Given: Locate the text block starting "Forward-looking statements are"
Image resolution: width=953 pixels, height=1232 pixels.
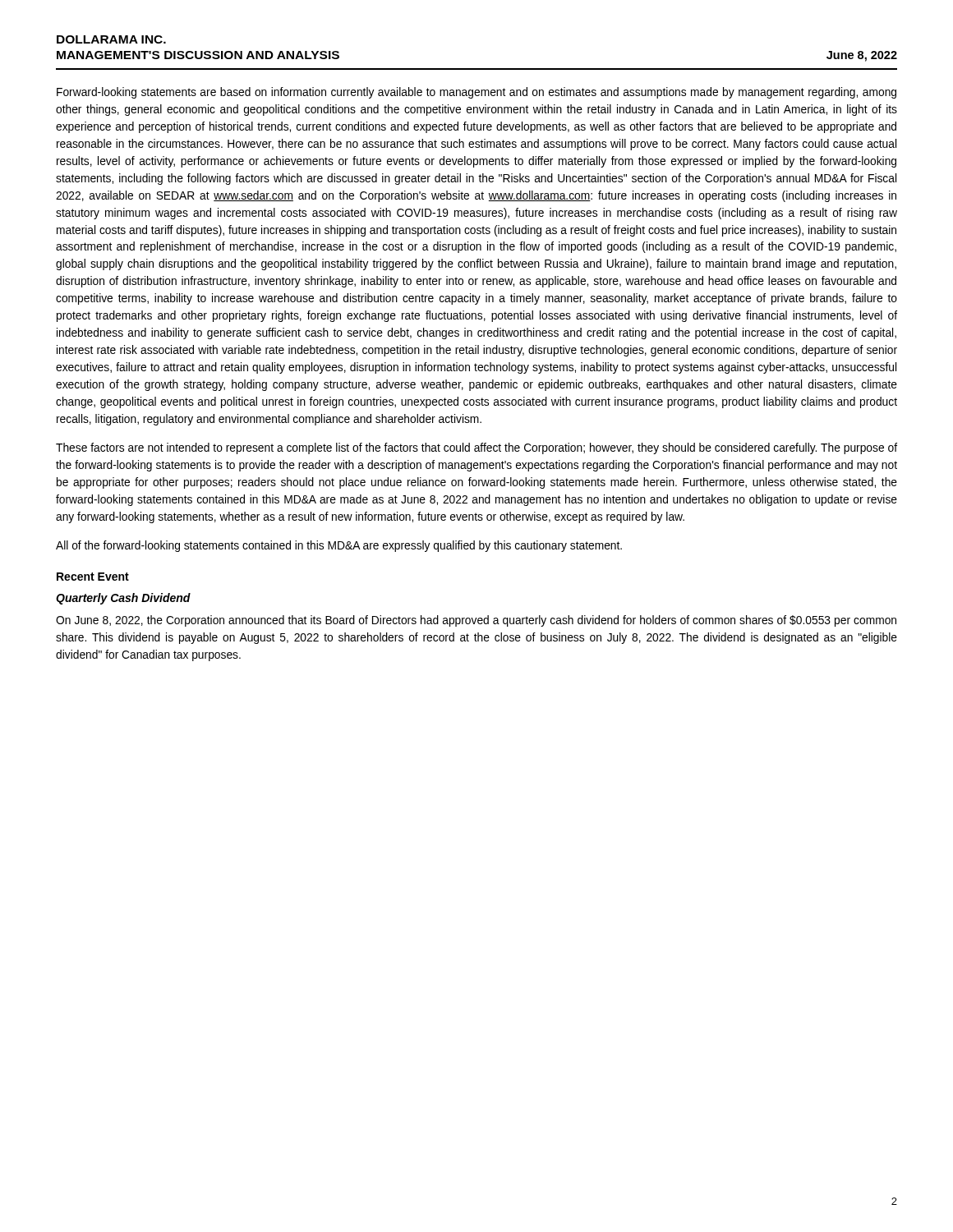Looking at the screenshot, I should pos(476,256).
